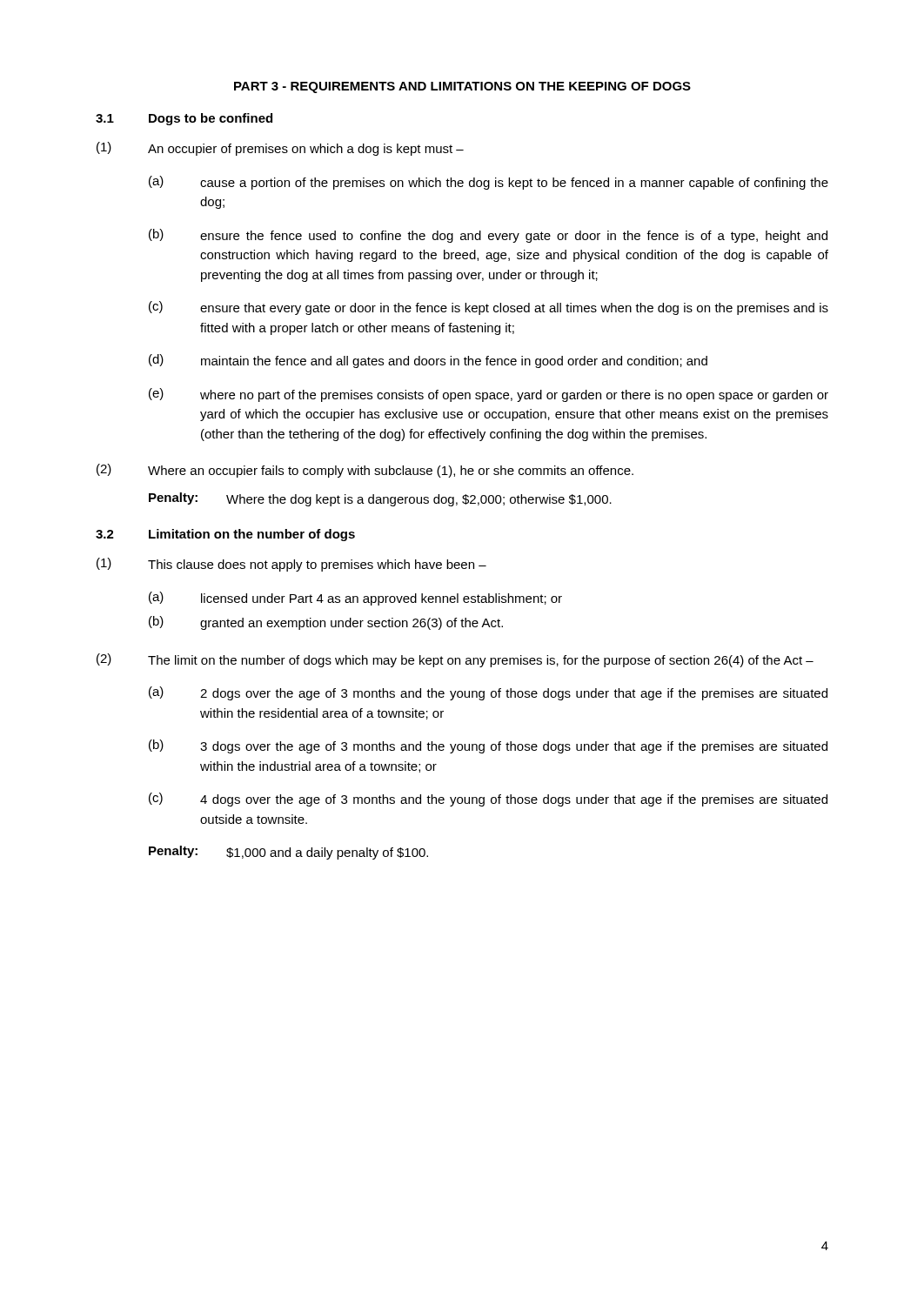Viewport: 924px width, 1305px height.
Task: Select the block starting "(1) An occupier of"
Action: (280, 149)
